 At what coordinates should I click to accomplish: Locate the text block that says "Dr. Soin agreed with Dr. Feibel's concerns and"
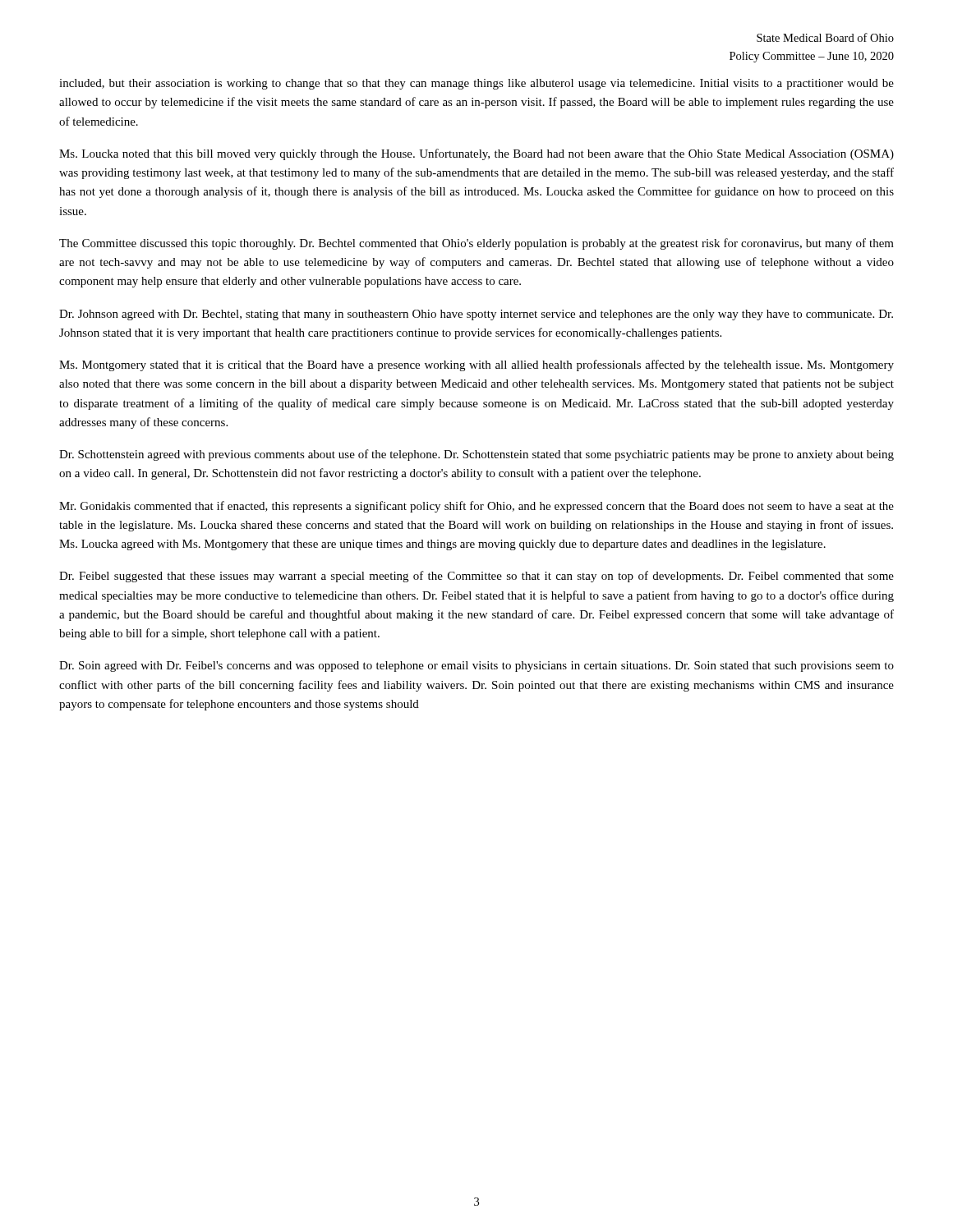pyautogui.click(x=476, y=685)
